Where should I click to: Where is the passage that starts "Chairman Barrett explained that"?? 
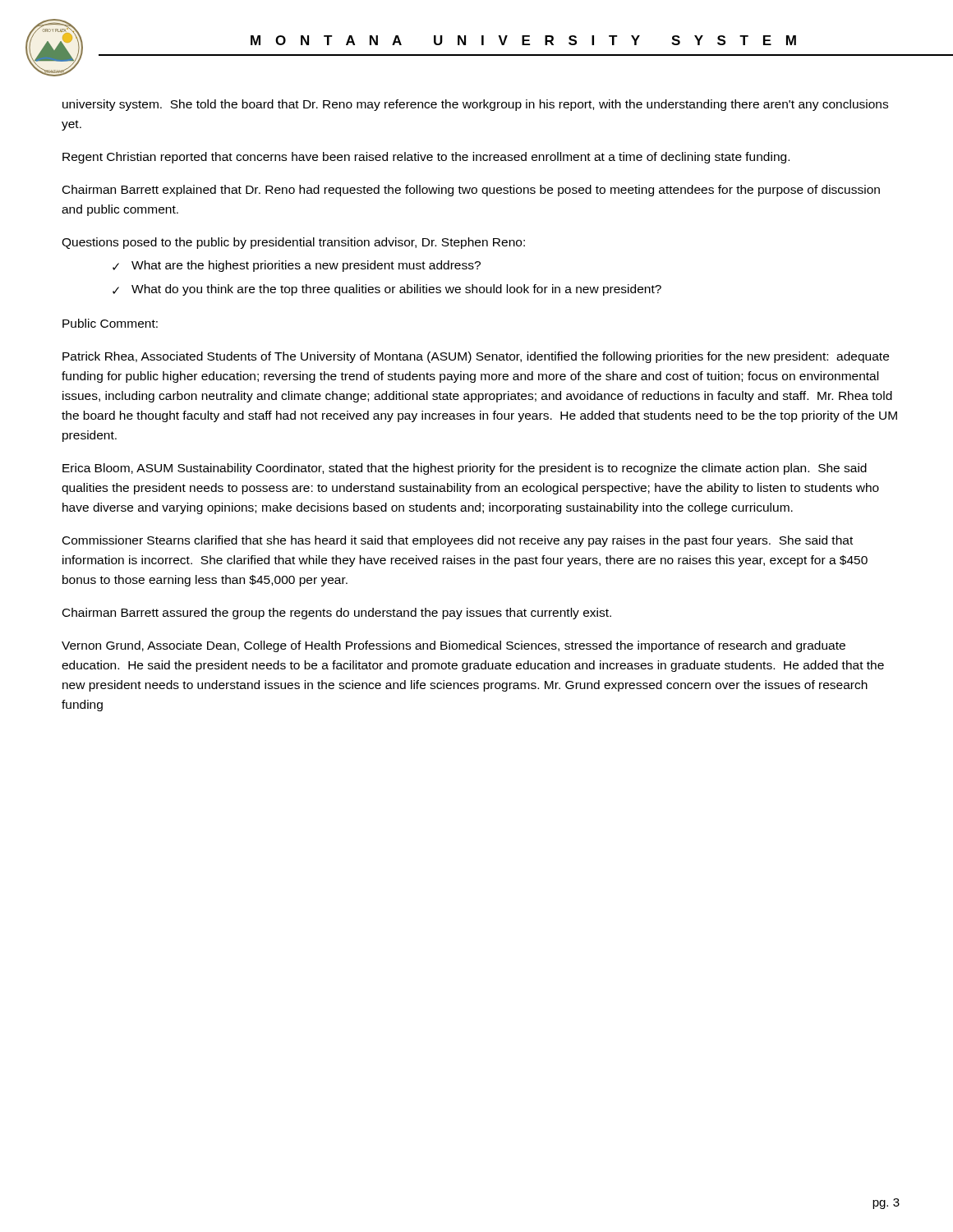(471, 199)
